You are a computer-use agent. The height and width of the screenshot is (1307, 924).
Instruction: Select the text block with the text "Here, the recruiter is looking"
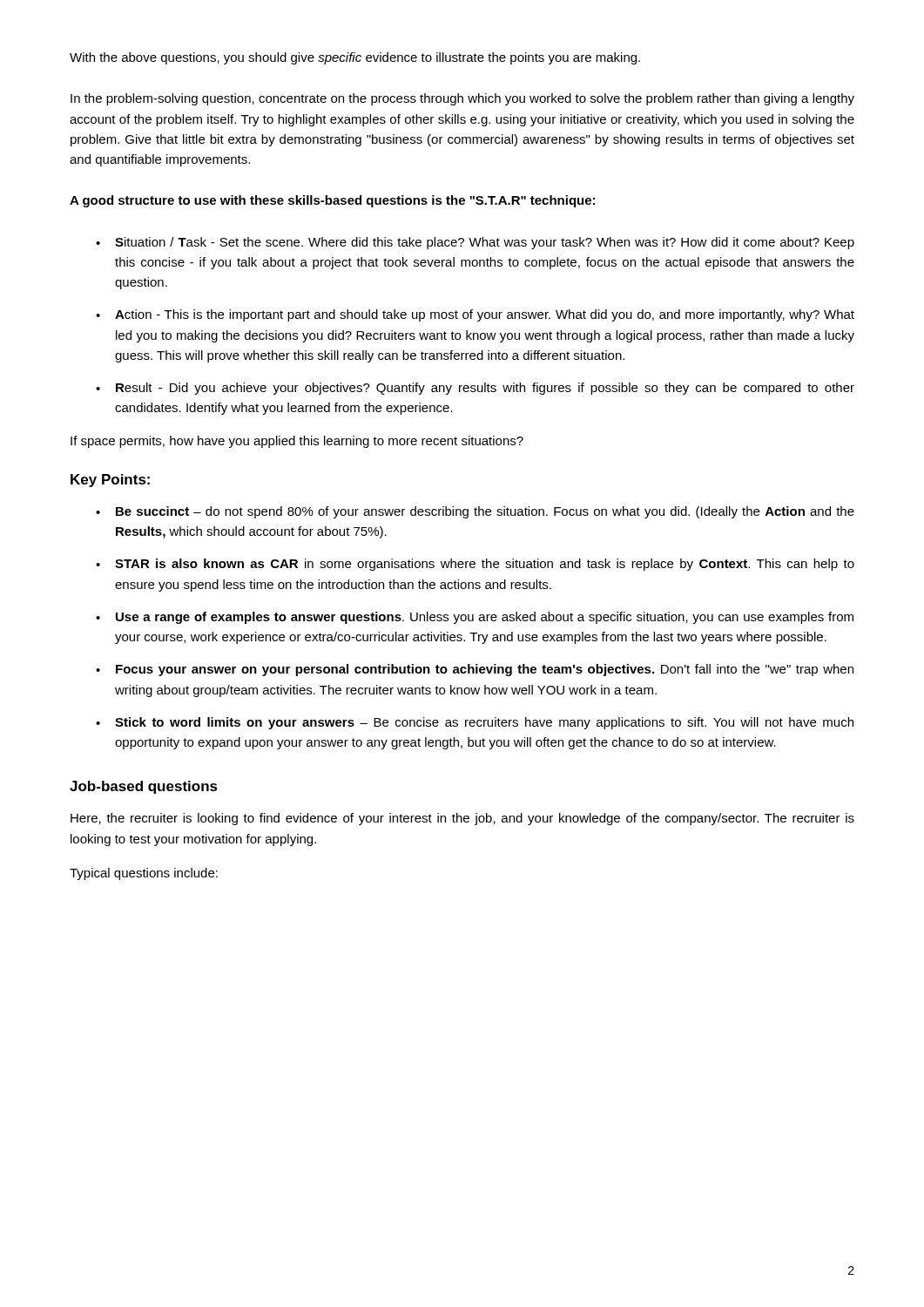click(x=462, y=828)
